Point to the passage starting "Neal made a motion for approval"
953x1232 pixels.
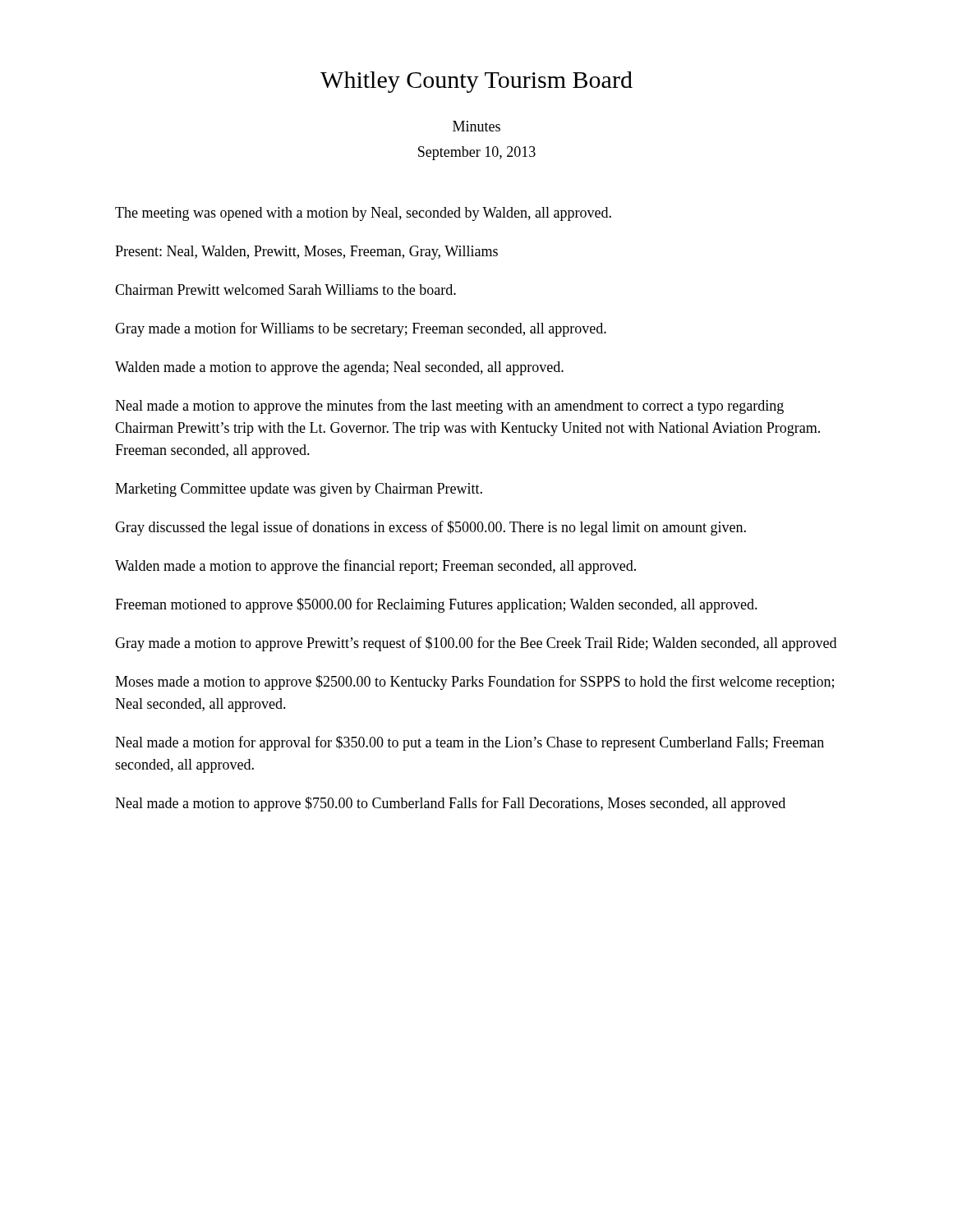(x=470, y=754)
